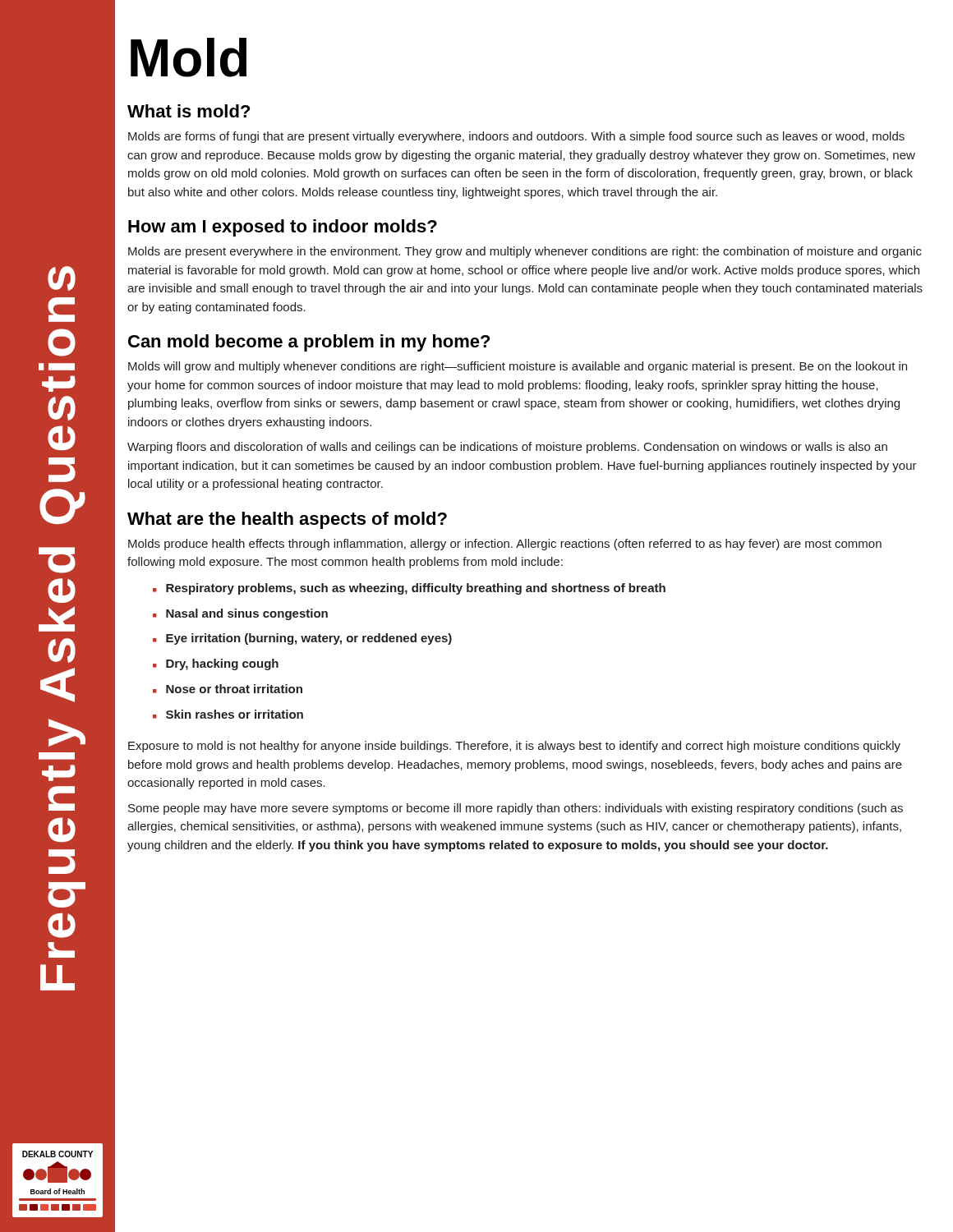The image size is (953, 1232).
Task: Point to the block beginning "▪ Nasal and"
Action: click(240, 614)
